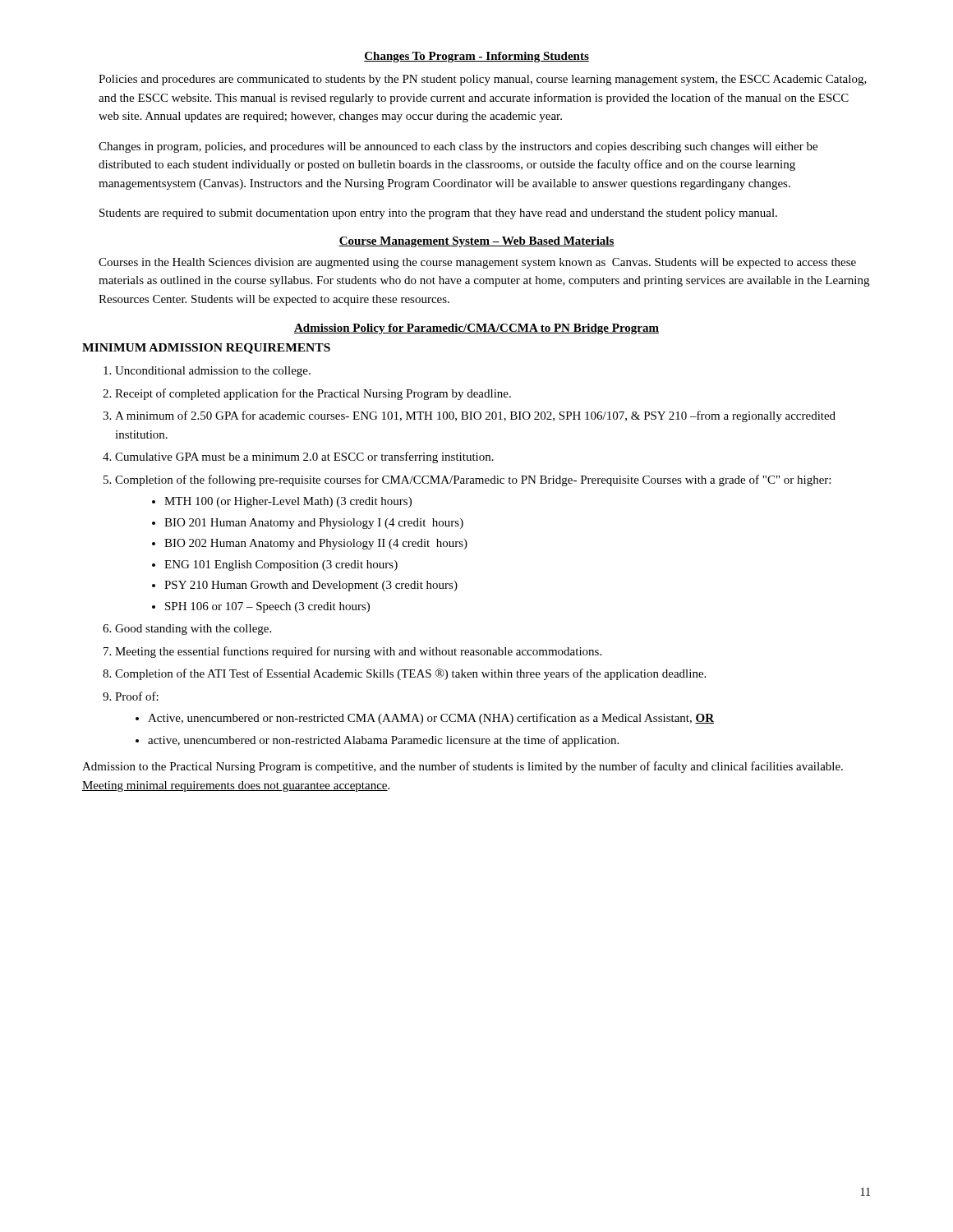Screen dimensions: 1232x953
Task: Find the block on this page that starts "BIO 201 Human Anatomy"
Action: 314,522
